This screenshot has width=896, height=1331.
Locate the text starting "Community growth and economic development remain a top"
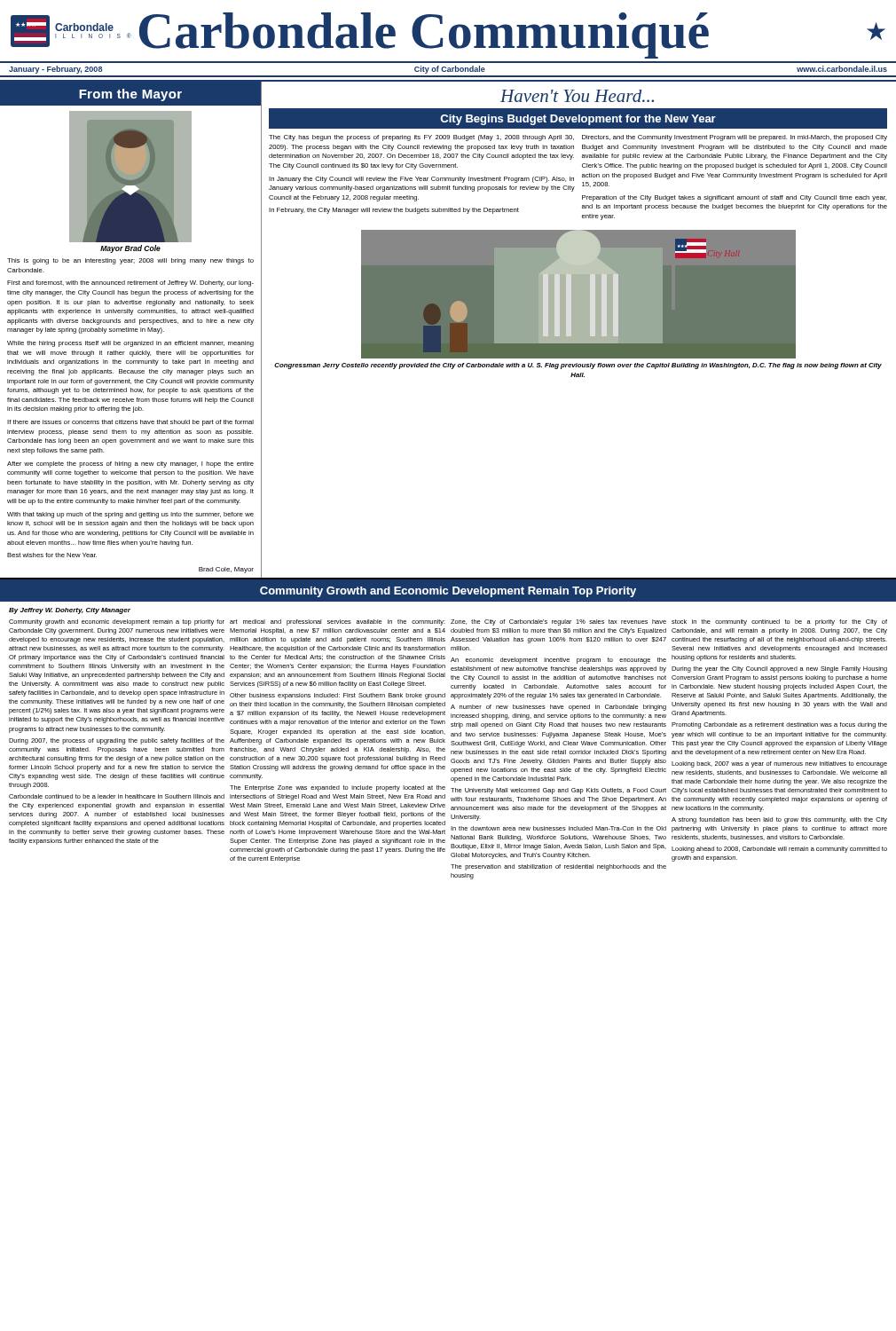[x=117, y=732]
